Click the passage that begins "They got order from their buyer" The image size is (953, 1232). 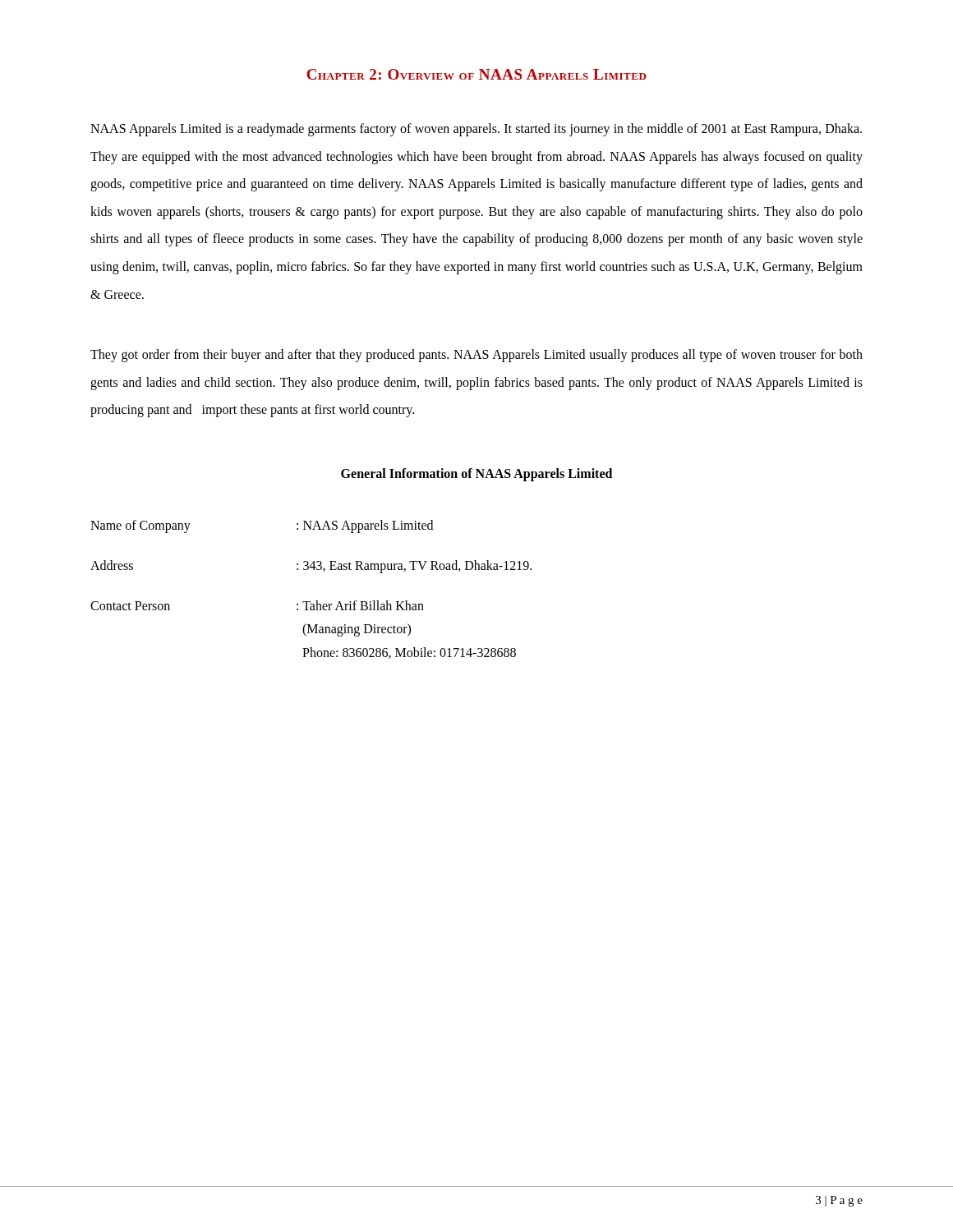[476, 382]
